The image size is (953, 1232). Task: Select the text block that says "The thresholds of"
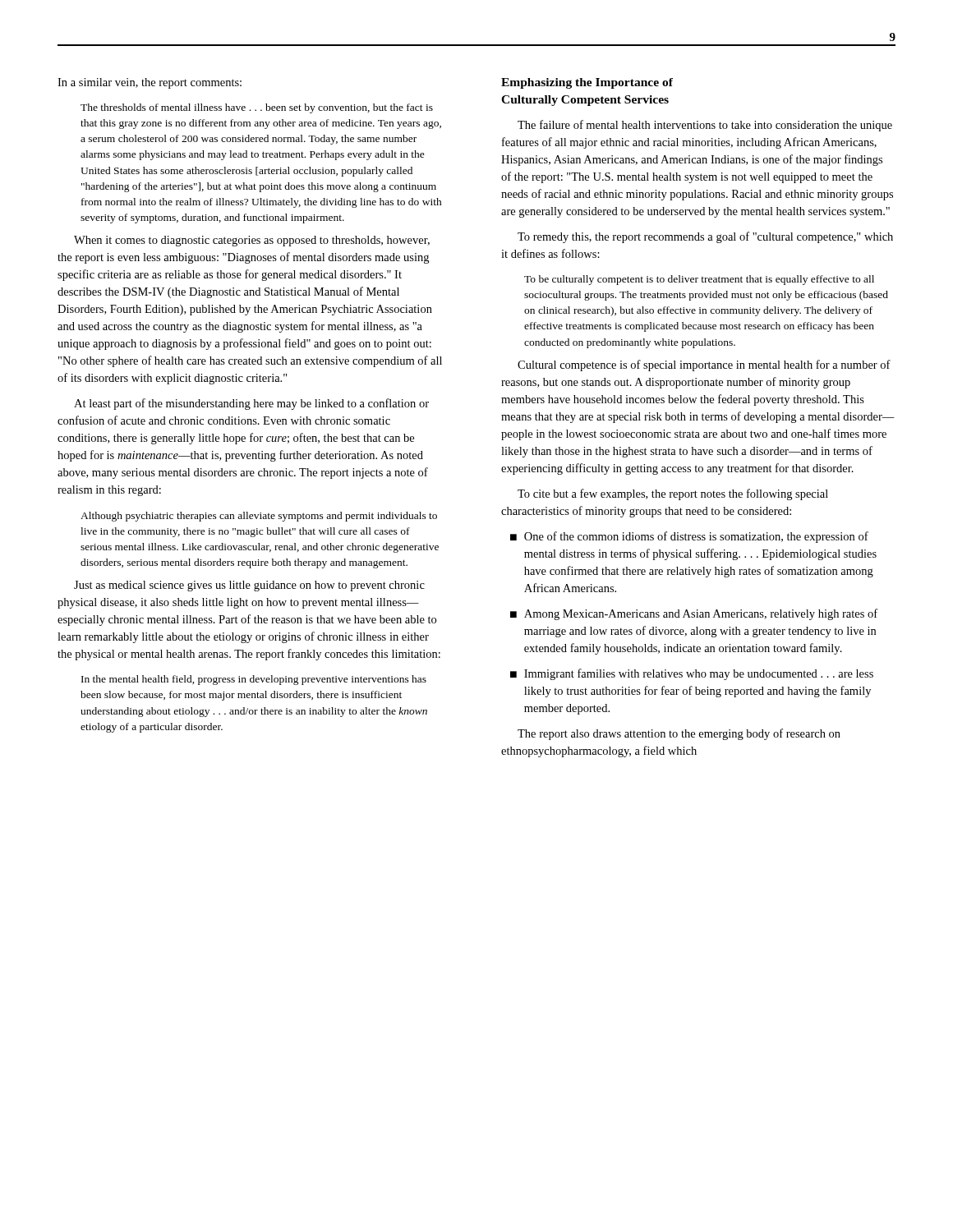click(261, 162)
